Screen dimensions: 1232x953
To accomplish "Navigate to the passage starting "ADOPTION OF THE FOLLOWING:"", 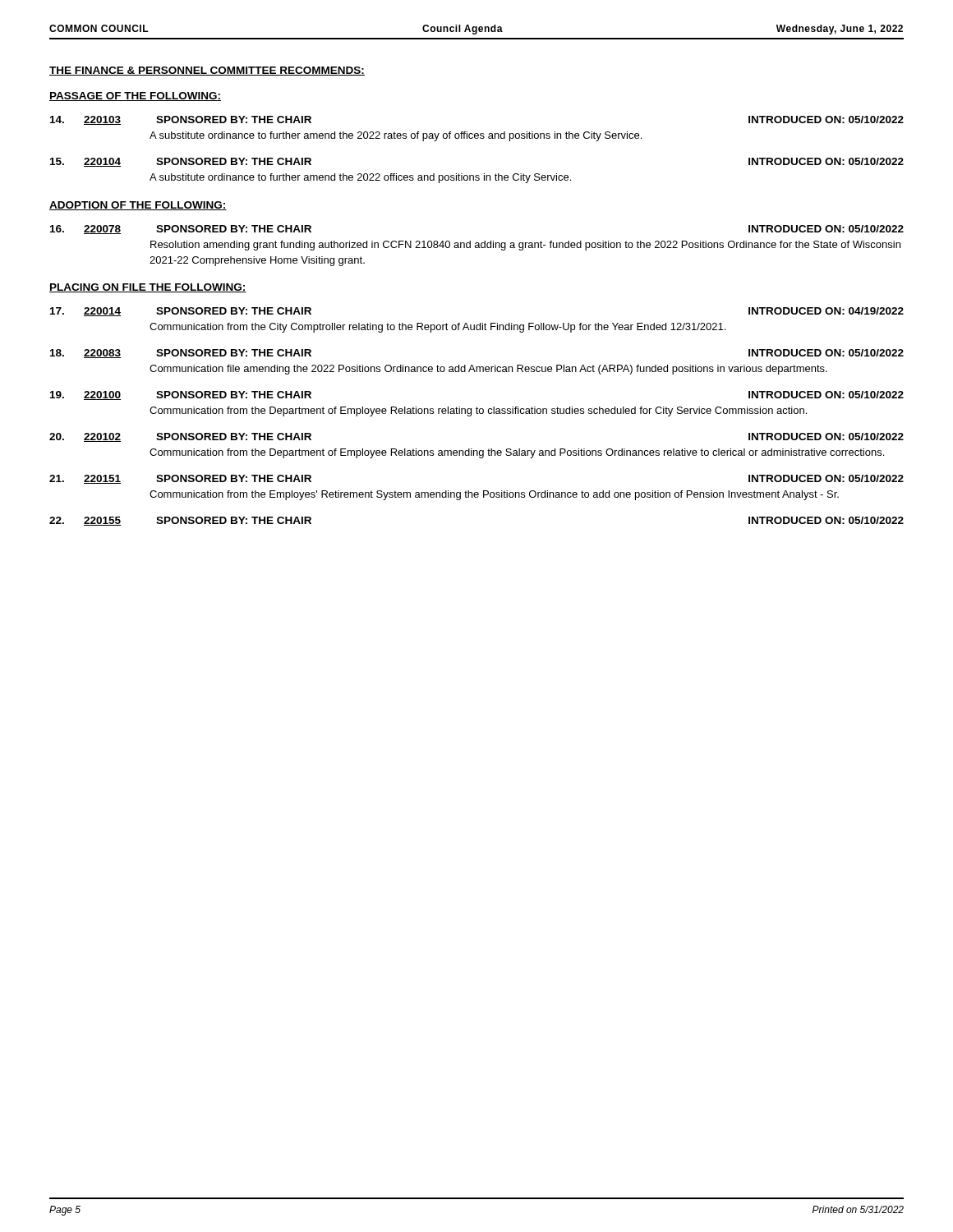I will (x=138, y=205).
